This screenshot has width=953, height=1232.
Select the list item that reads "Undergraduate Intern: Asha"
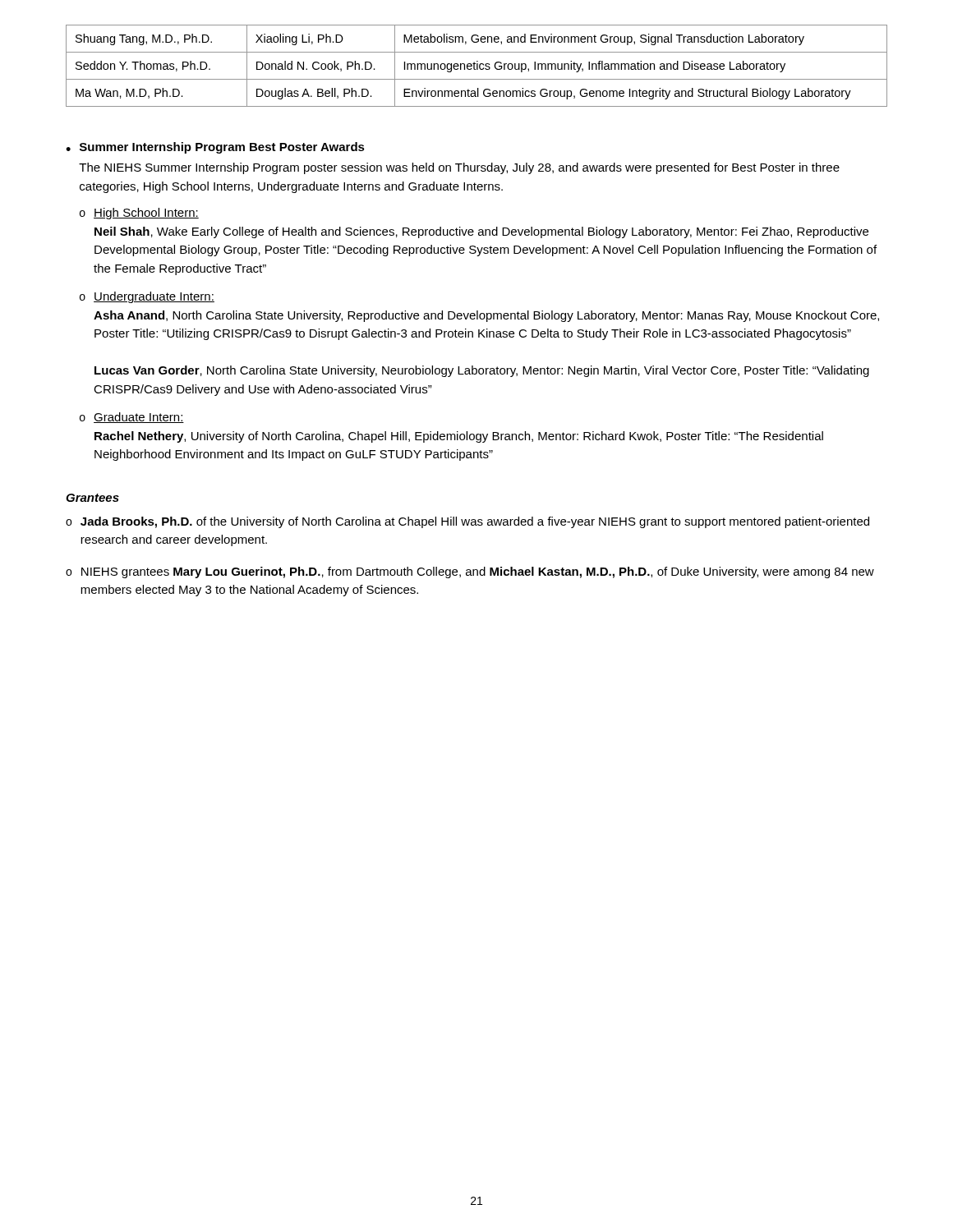[x=487, y=342]
